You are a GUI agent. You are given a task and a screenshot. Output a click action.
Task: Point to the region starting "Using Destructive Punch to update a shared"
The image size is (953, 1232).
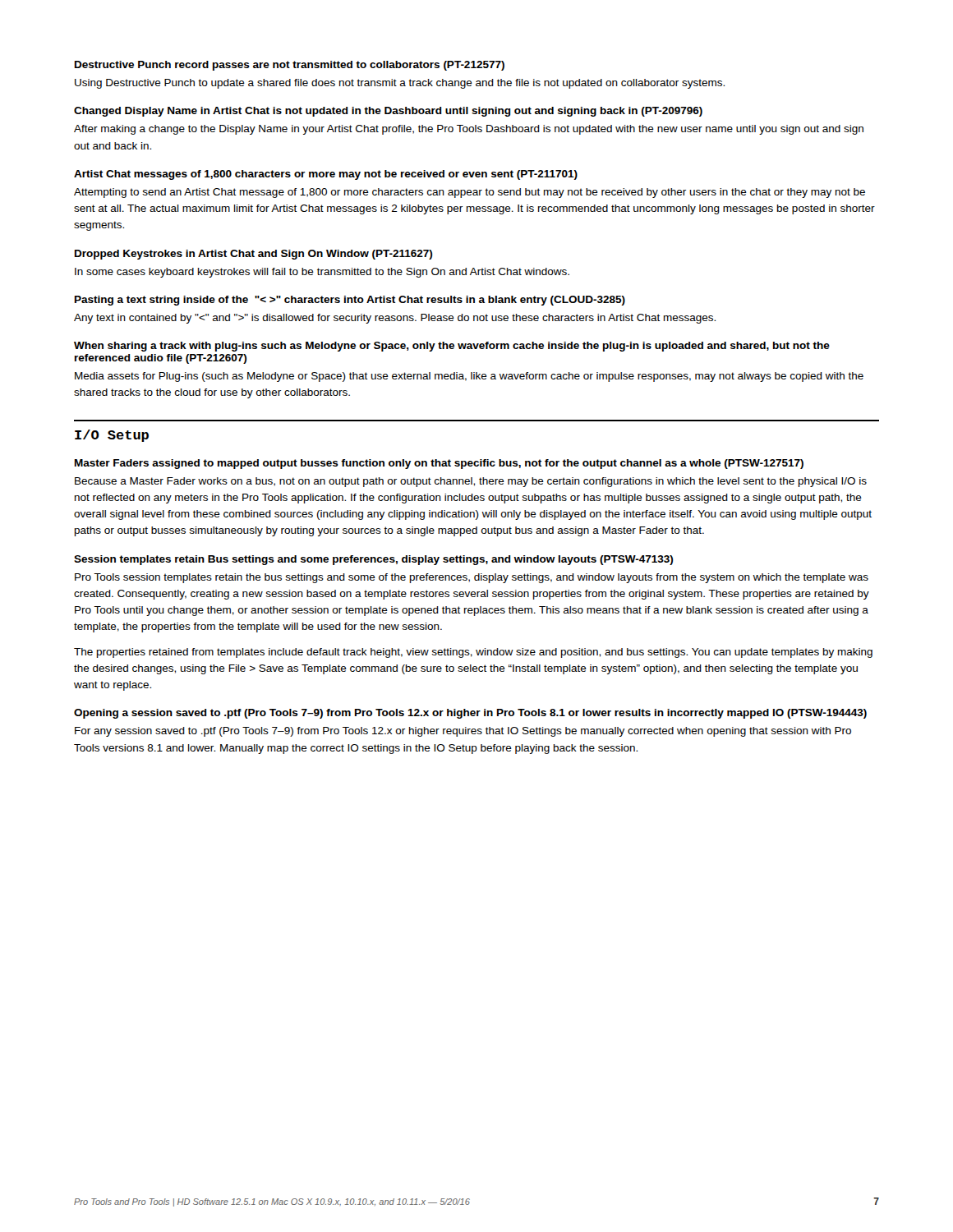click(x=400, y=83)
